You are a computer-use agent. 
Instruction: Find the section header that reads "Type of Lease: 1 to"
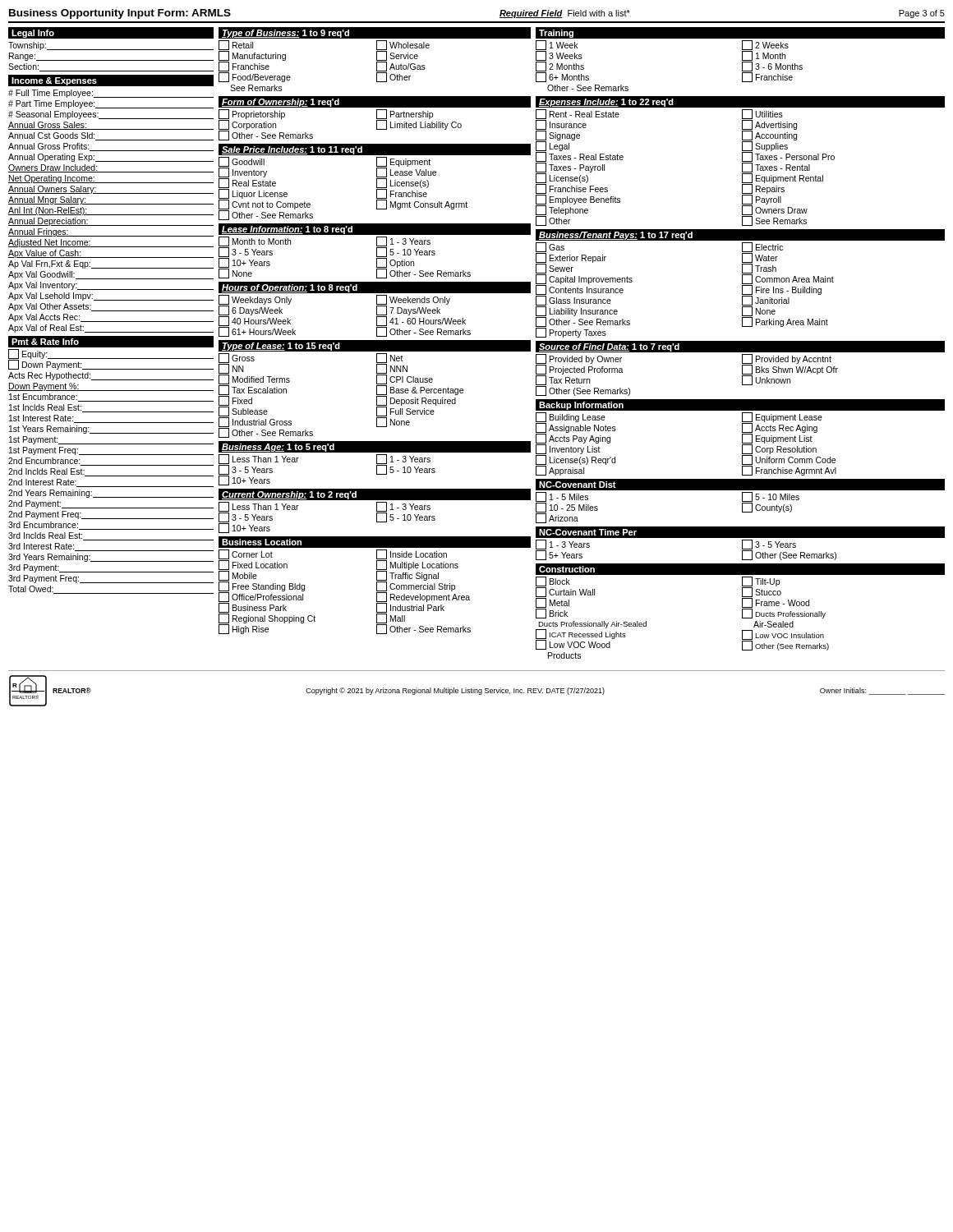(281, 346)
